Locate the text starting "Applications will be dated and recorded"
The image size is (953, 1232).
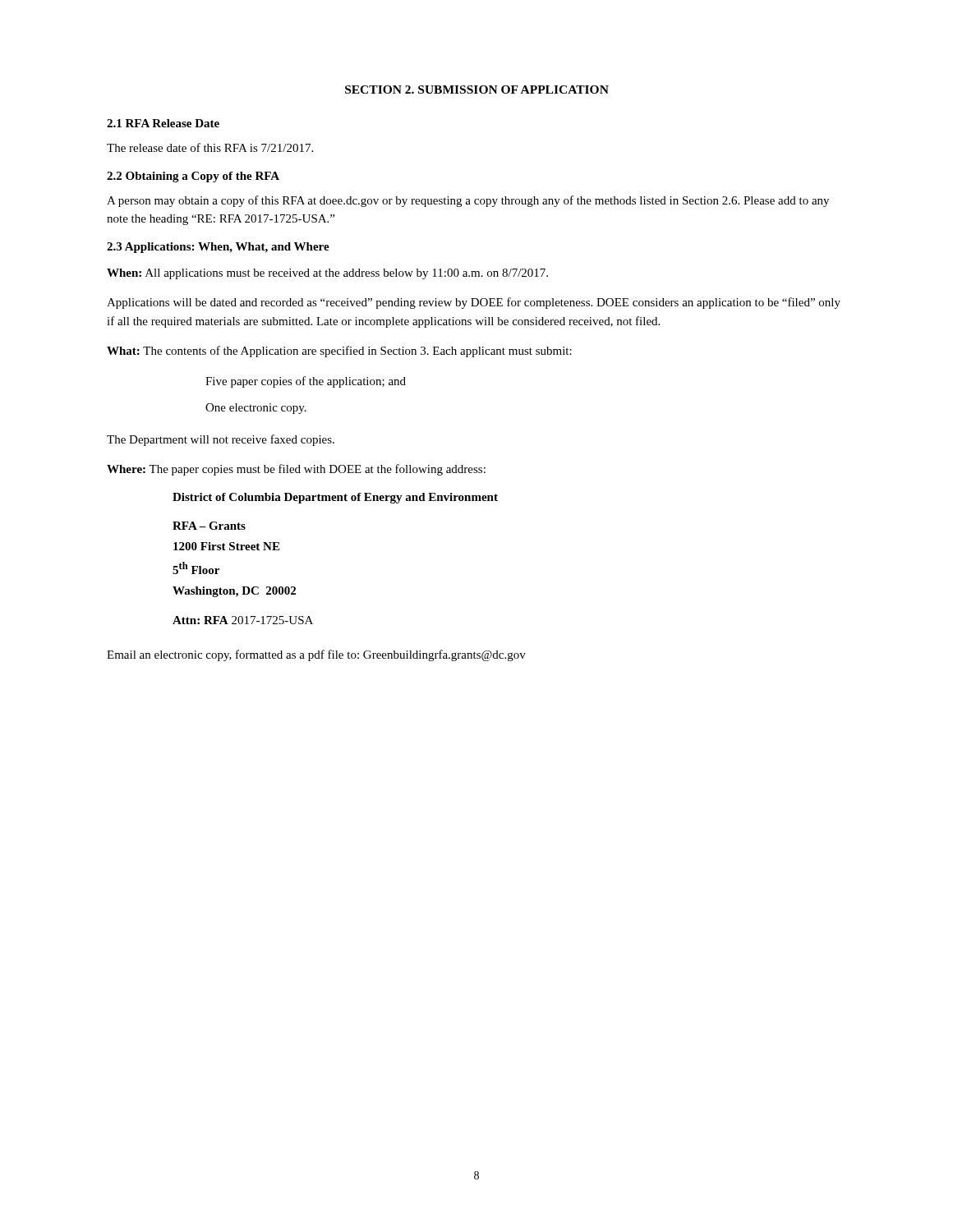point(474,312)
